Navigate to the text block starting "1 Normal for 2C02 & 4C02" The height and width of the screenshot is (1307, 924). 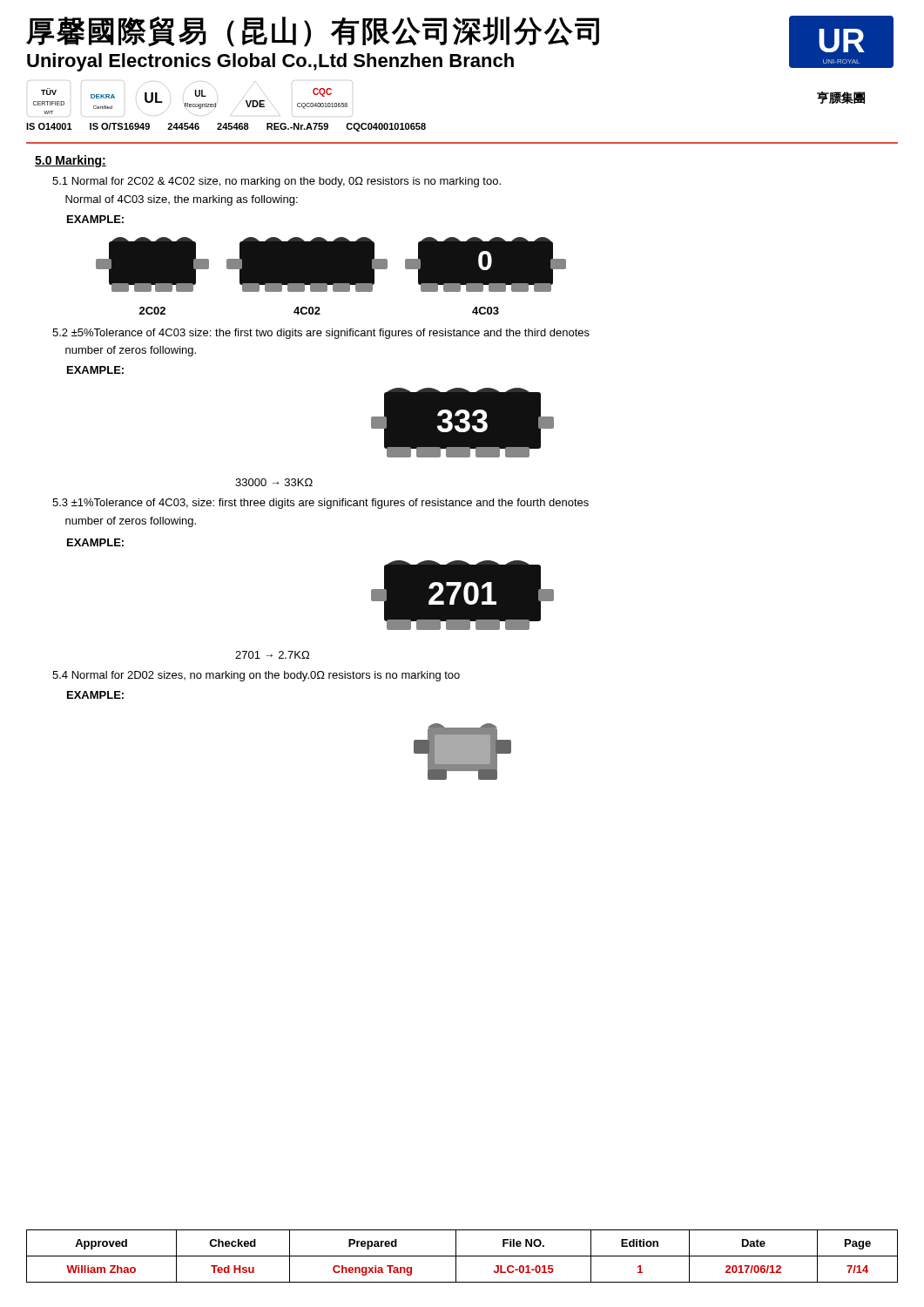277,190
